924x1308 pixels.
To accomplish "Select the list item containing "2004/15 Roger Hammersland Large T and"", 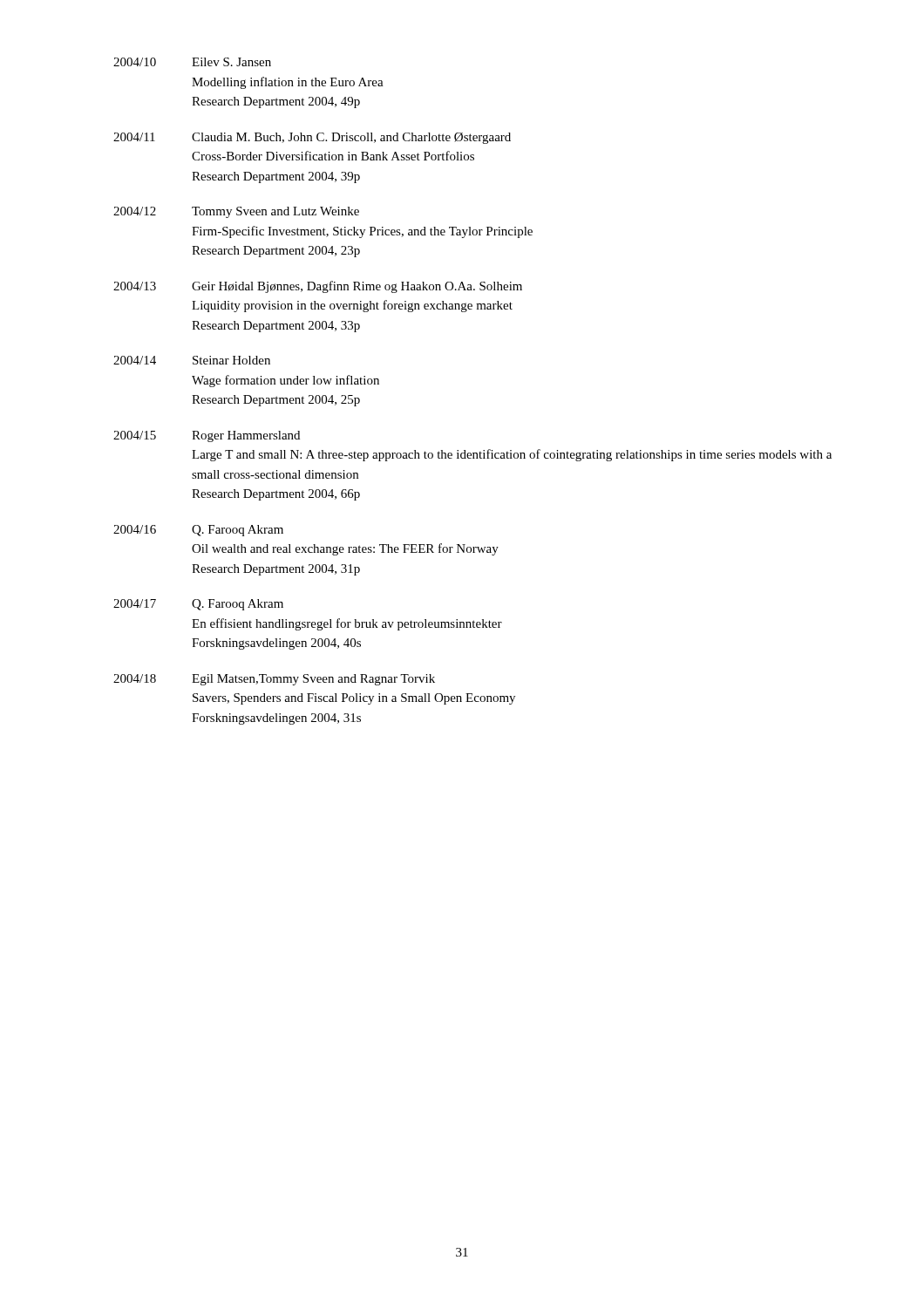I will 479,464.
